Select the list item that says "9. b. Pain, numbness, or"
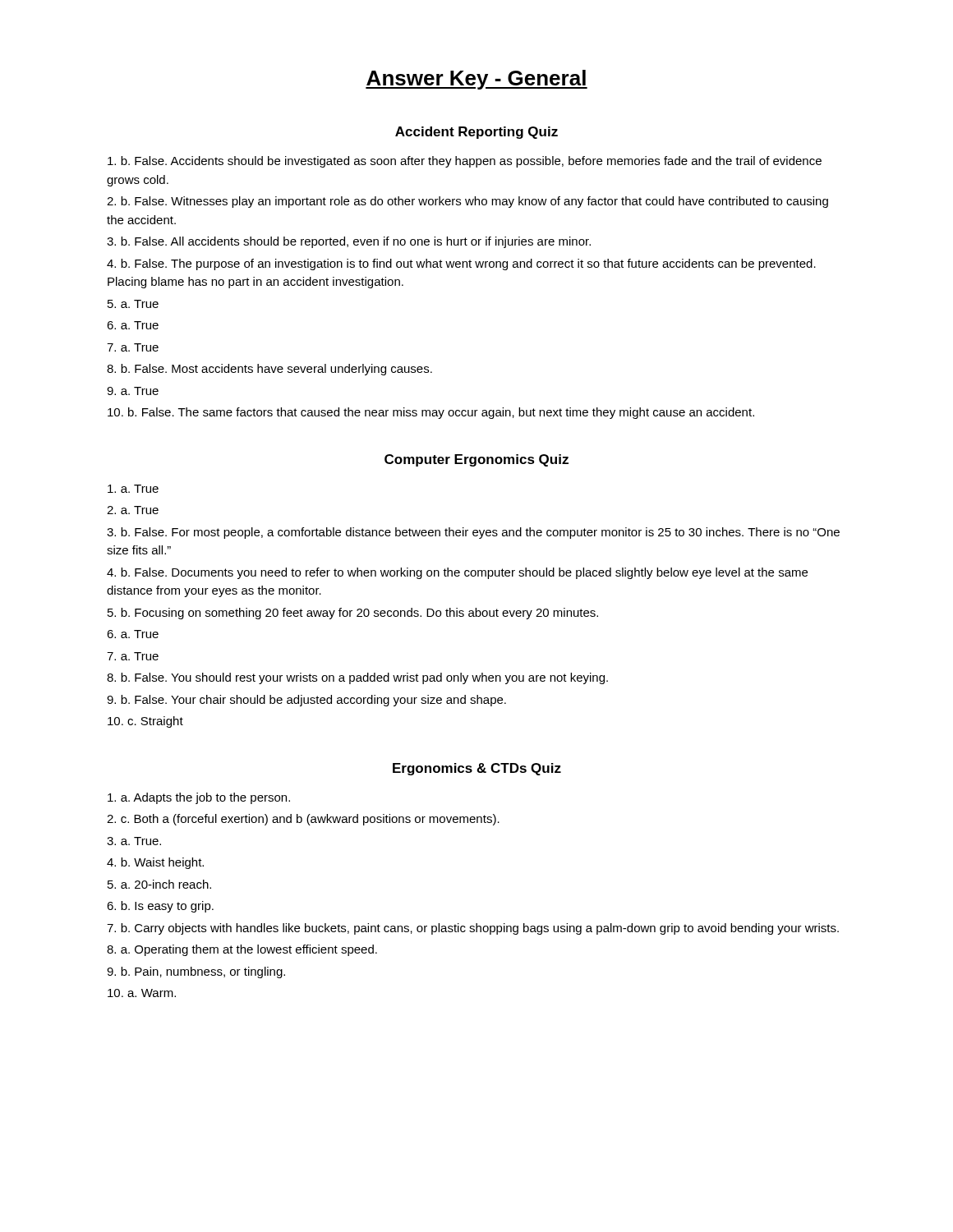953x1232 pixels. pyautogui.click(x=197, y=971)
